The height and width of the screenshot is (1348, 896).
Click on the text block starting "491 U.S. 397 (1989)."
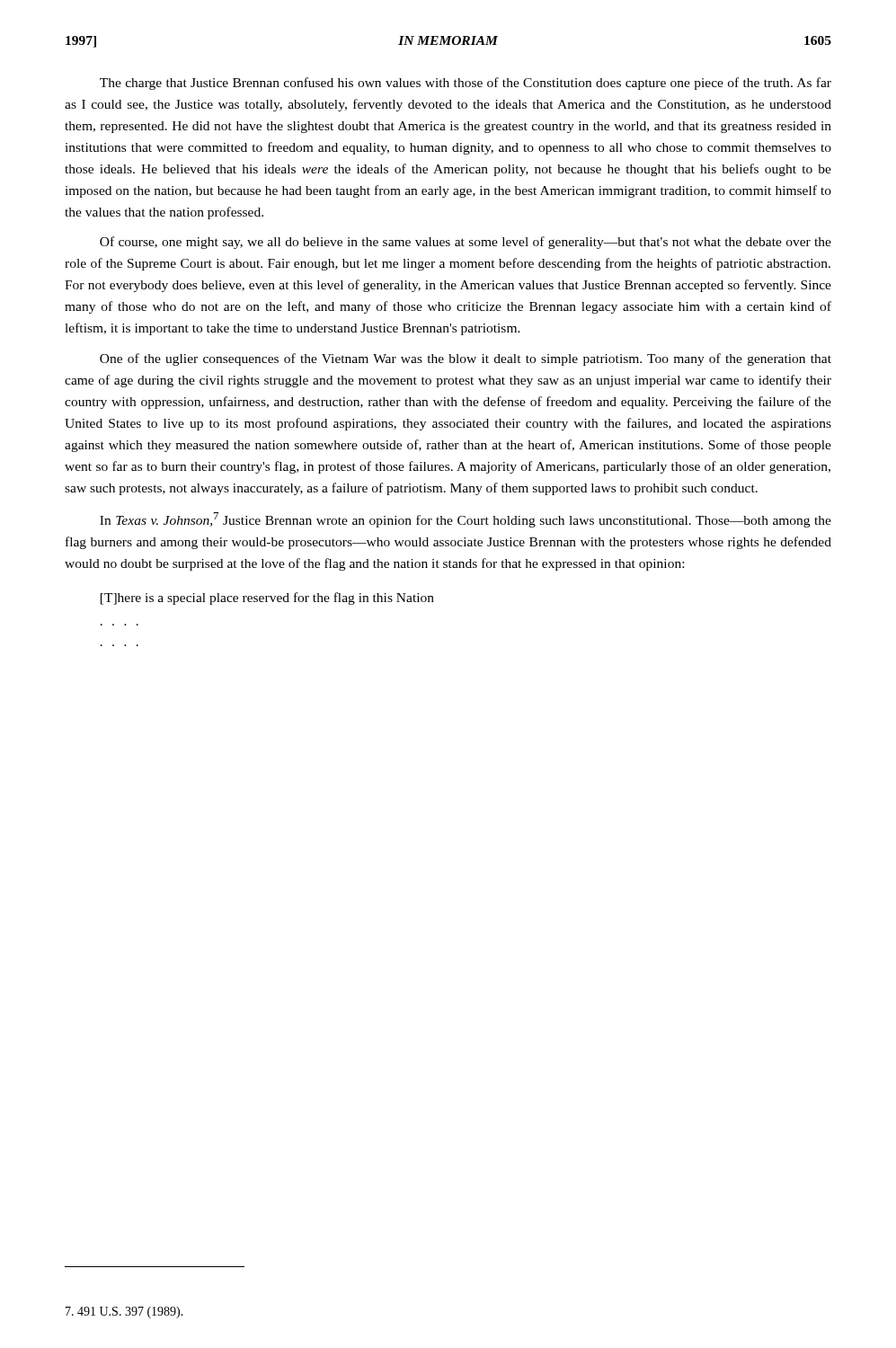[x=124, y=1312]
